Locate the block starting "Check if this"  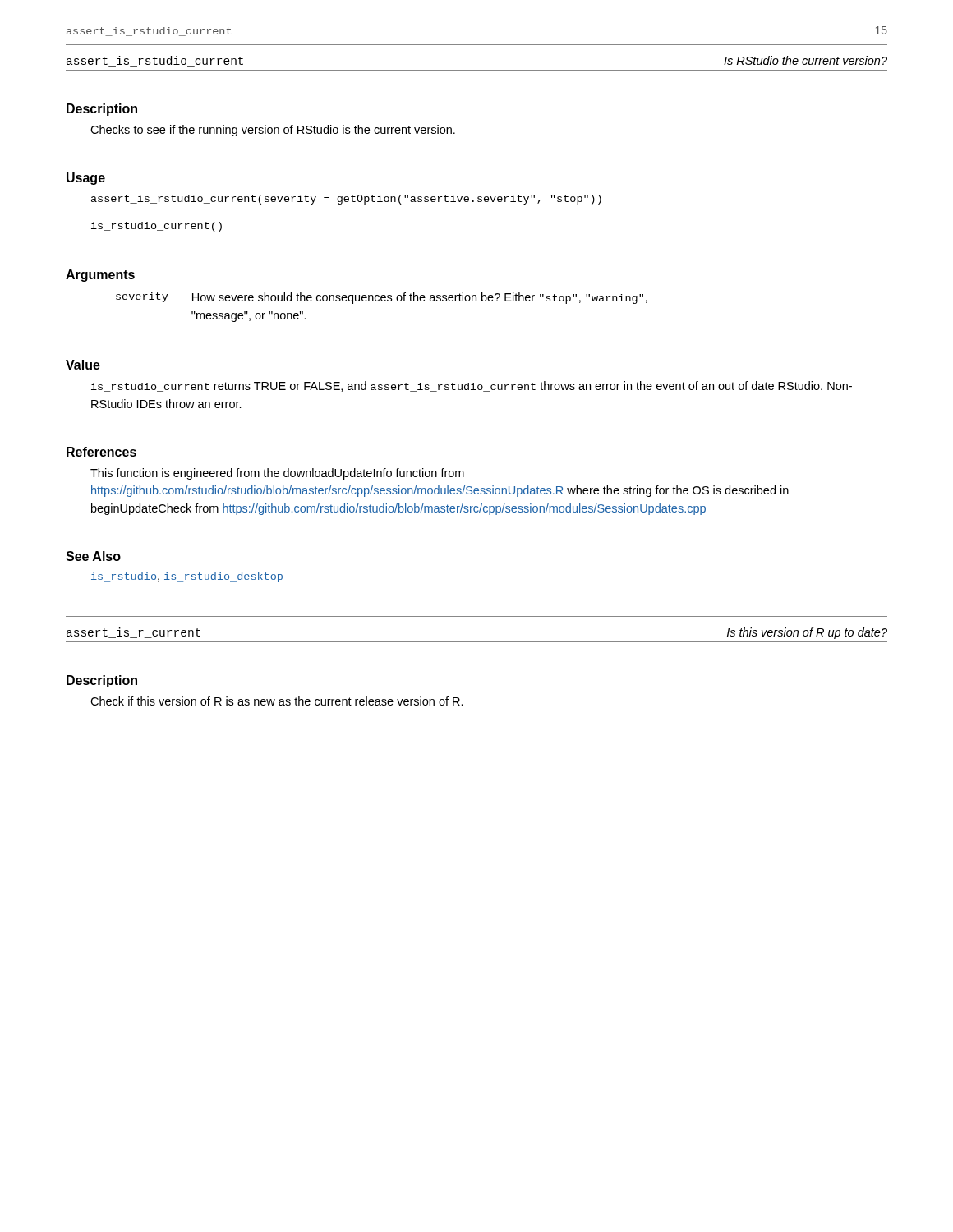(x=277, y=701)
